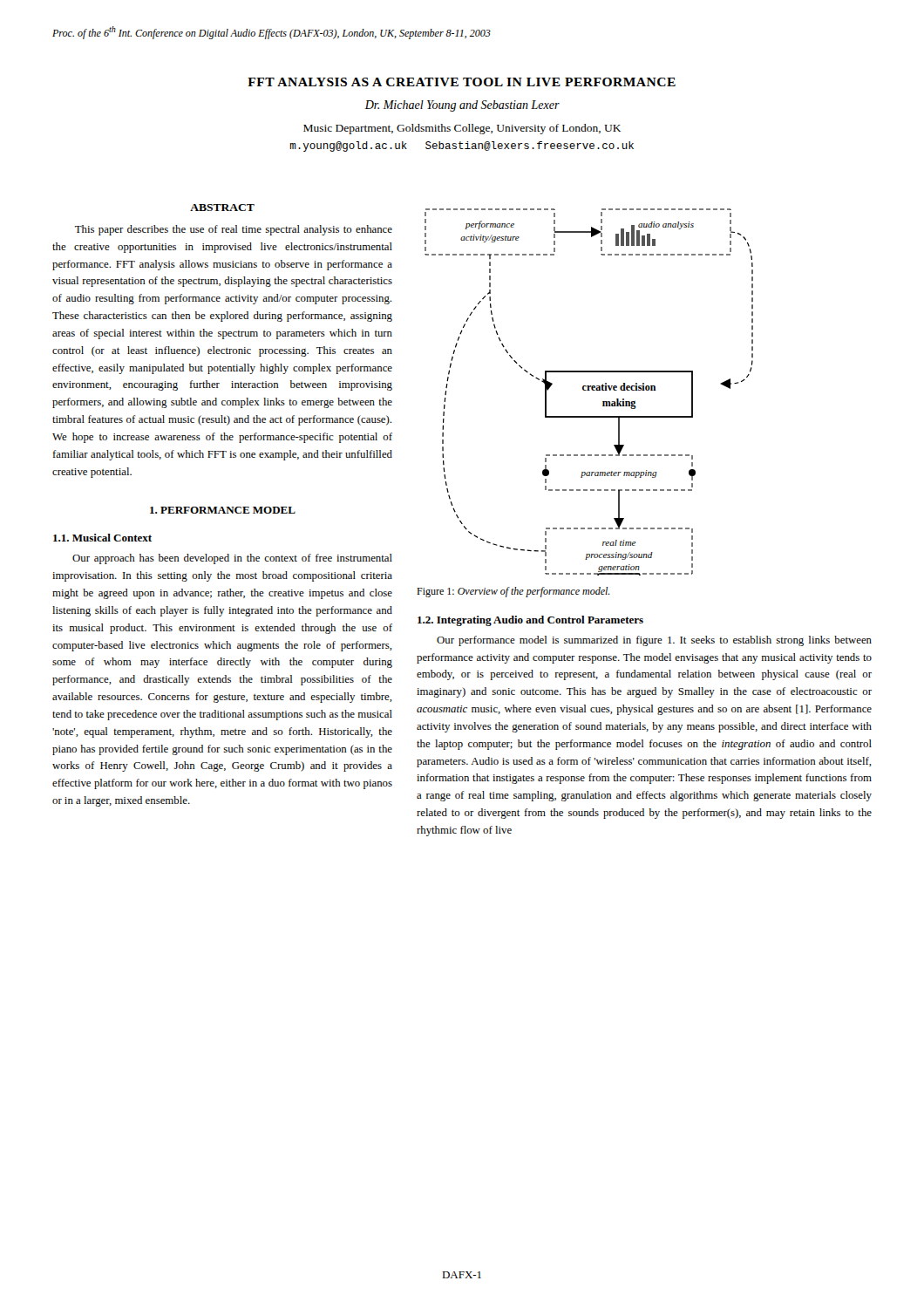Viewport: 924px width, 1308px height.
Task: Locate the block of text that opens with "Our approach has been developed in"
Action: (x=222, y=680)
